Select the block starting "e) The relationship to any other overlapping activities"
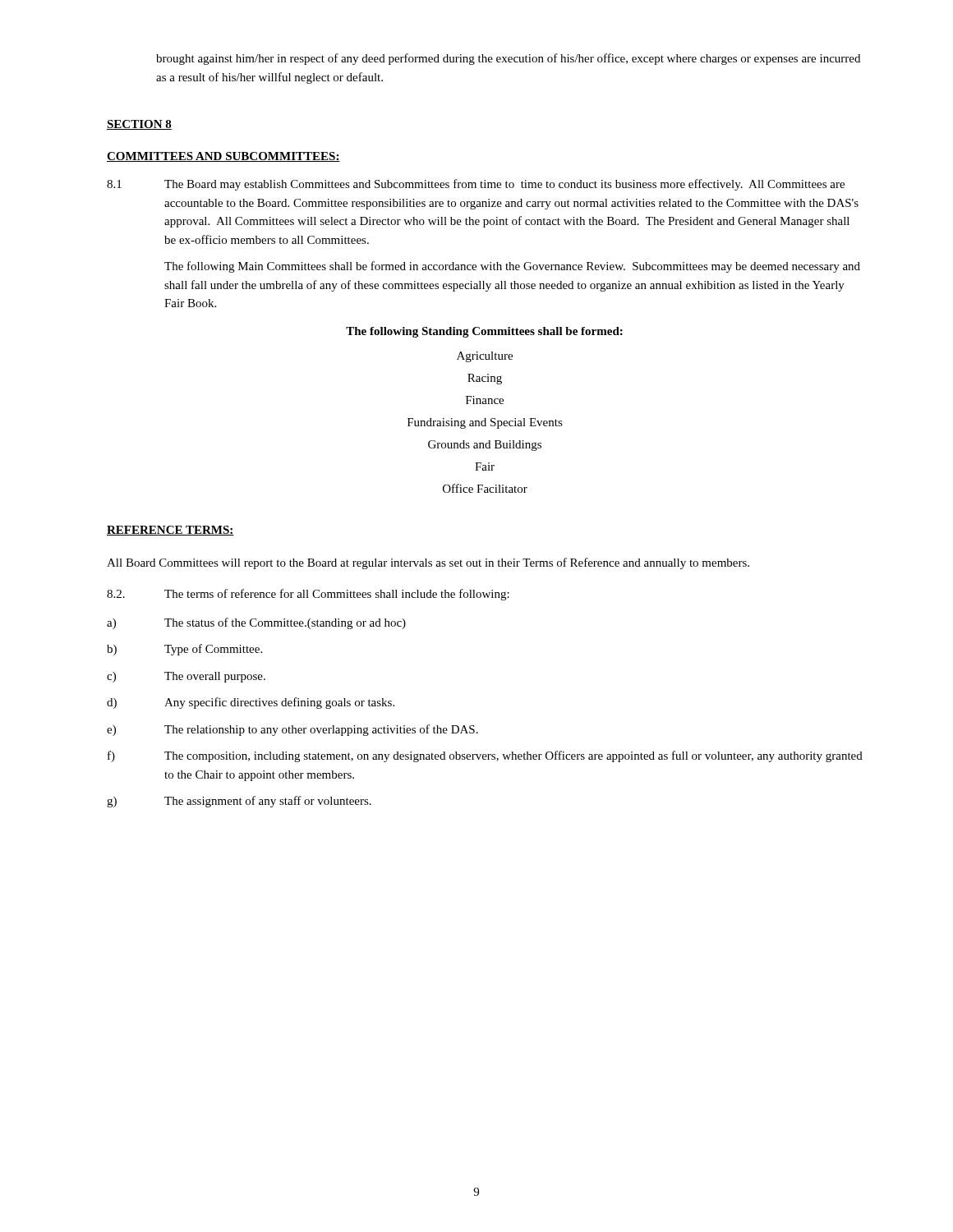953x1232 pixels. point(485,729)
